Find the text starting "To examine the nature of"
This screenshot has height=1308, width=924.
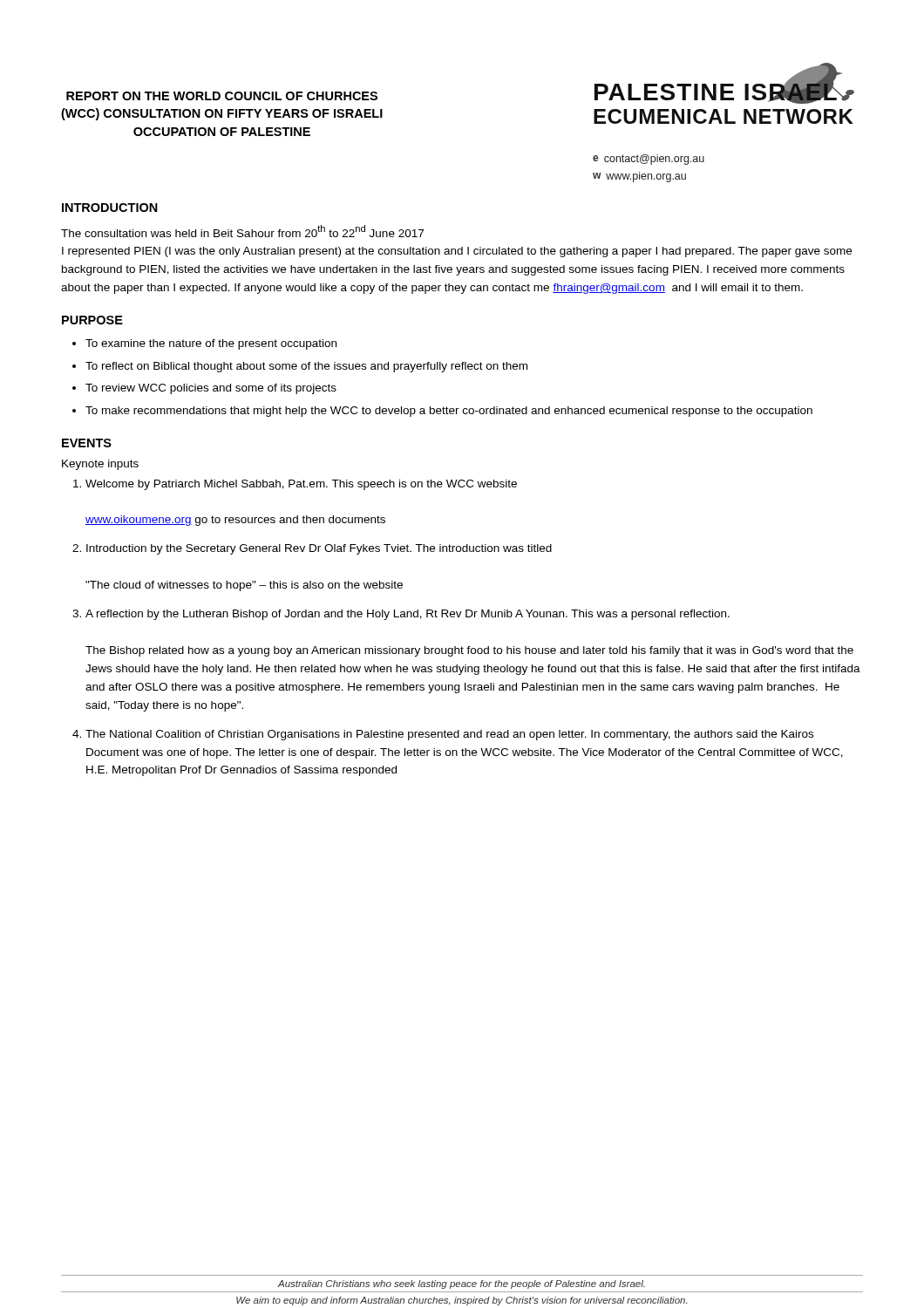tap(211, 343)
